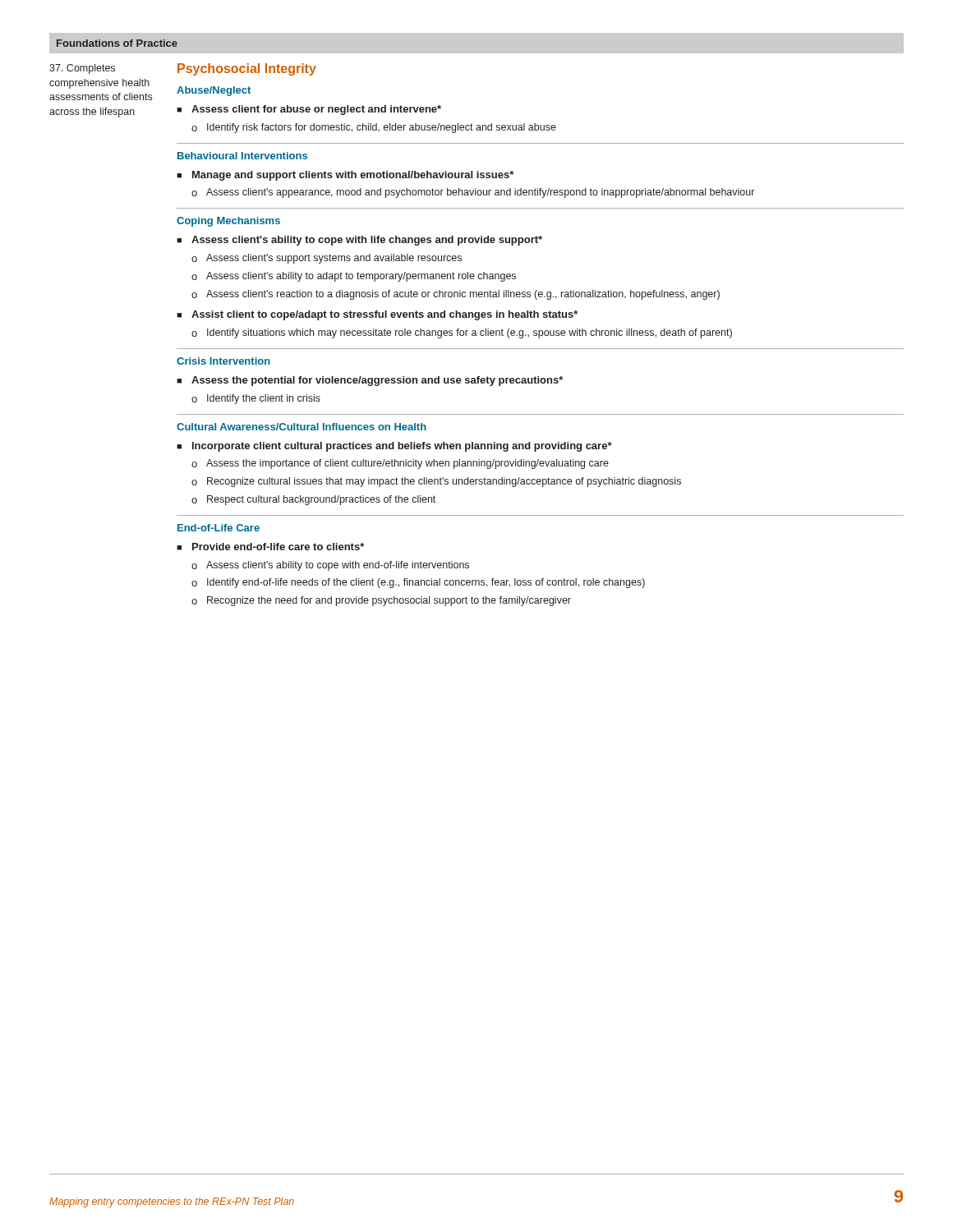Point to the region starting "o Assess client's support systems and"
953x1232 pixels.
(x=327, y=259)
